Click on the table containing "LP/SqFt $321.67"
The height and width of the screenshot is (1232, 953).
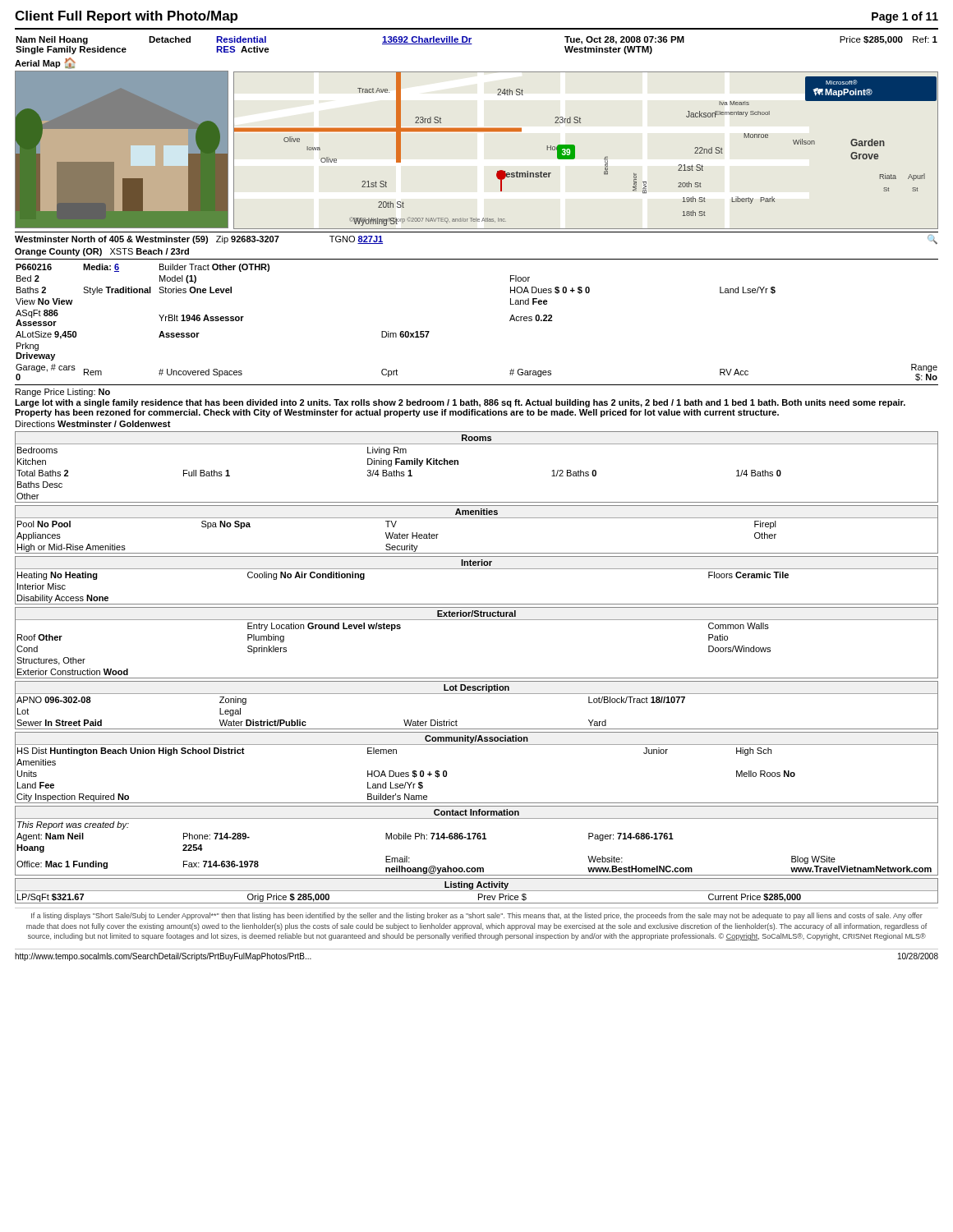click(476, 891)
